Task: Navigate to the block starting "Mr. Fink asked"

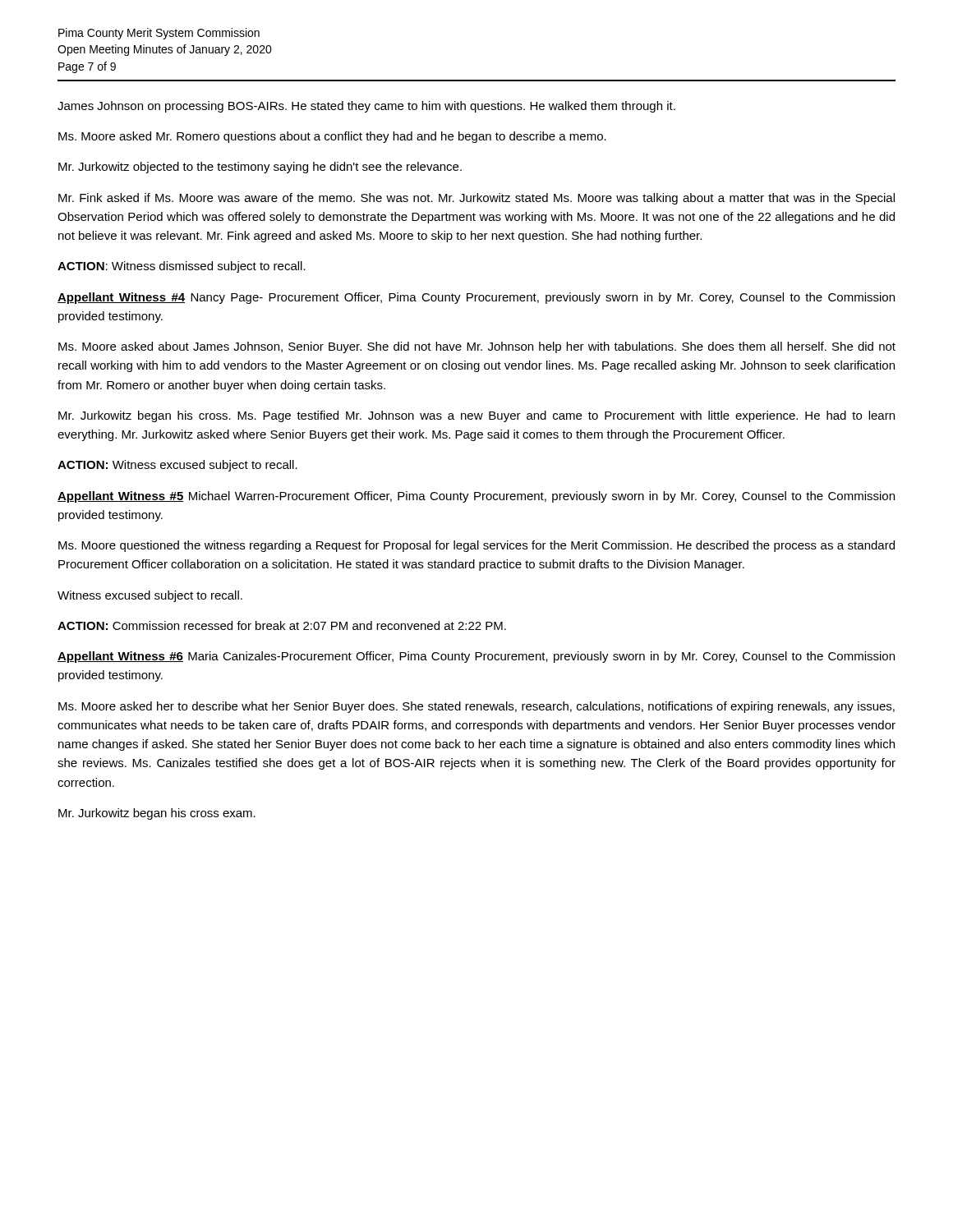Action: (x=476, y=216)
